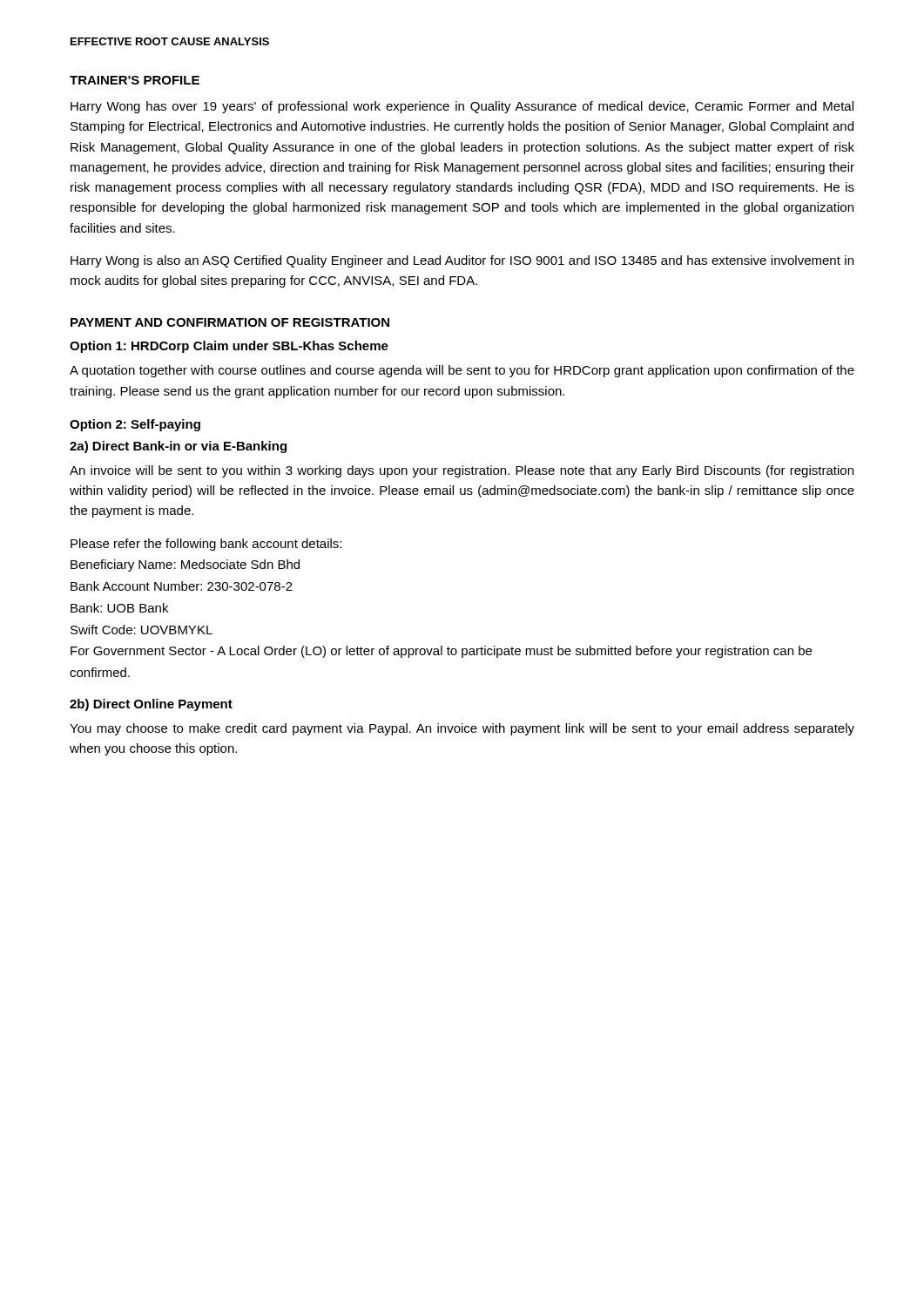The width and height of the screenshot is (924, 1307).
Task: Navigate to the passage starting "An invoice will be sent"
Action: coord(462,490)
